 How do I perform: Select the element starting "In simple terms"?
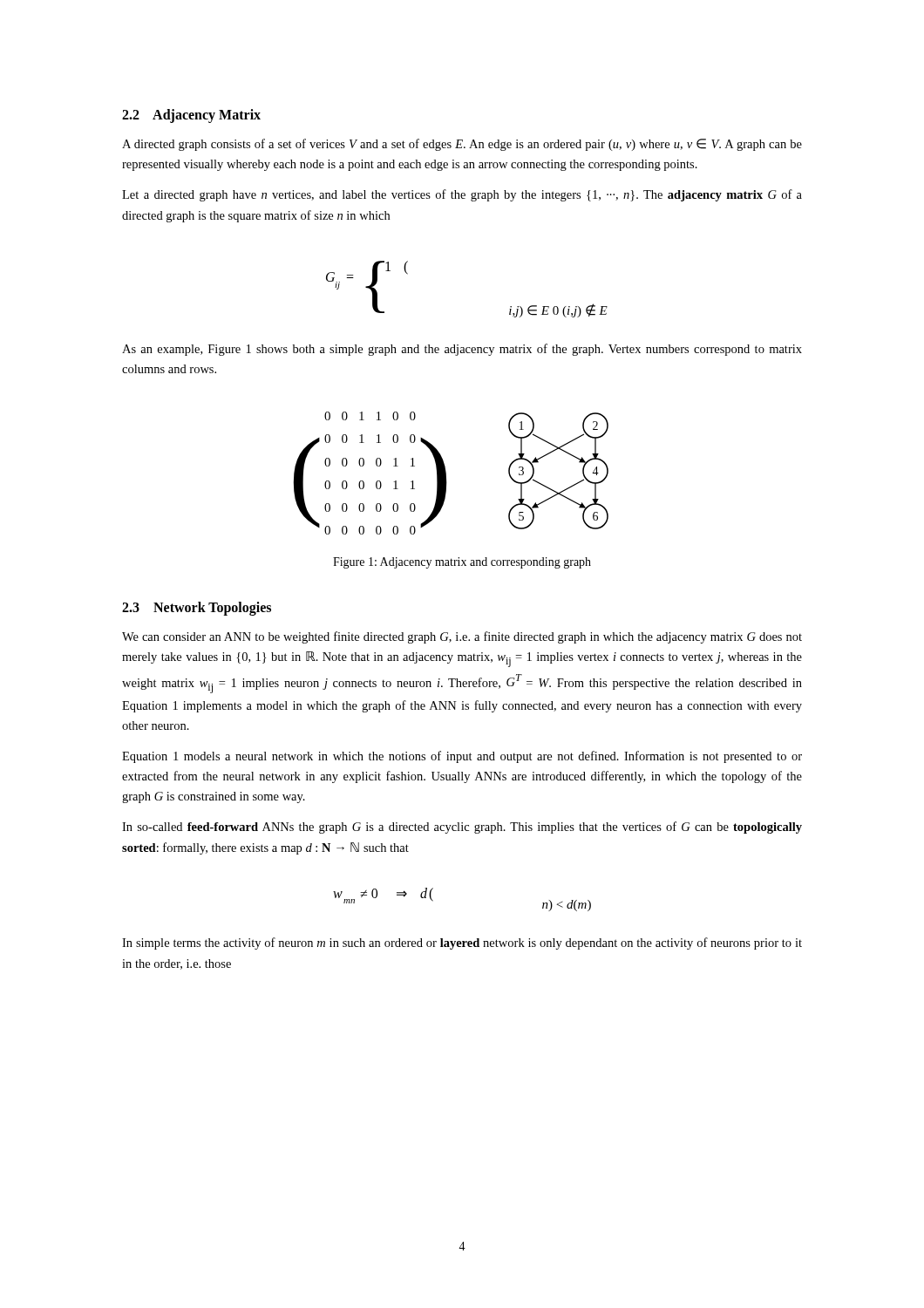point(462,953)
